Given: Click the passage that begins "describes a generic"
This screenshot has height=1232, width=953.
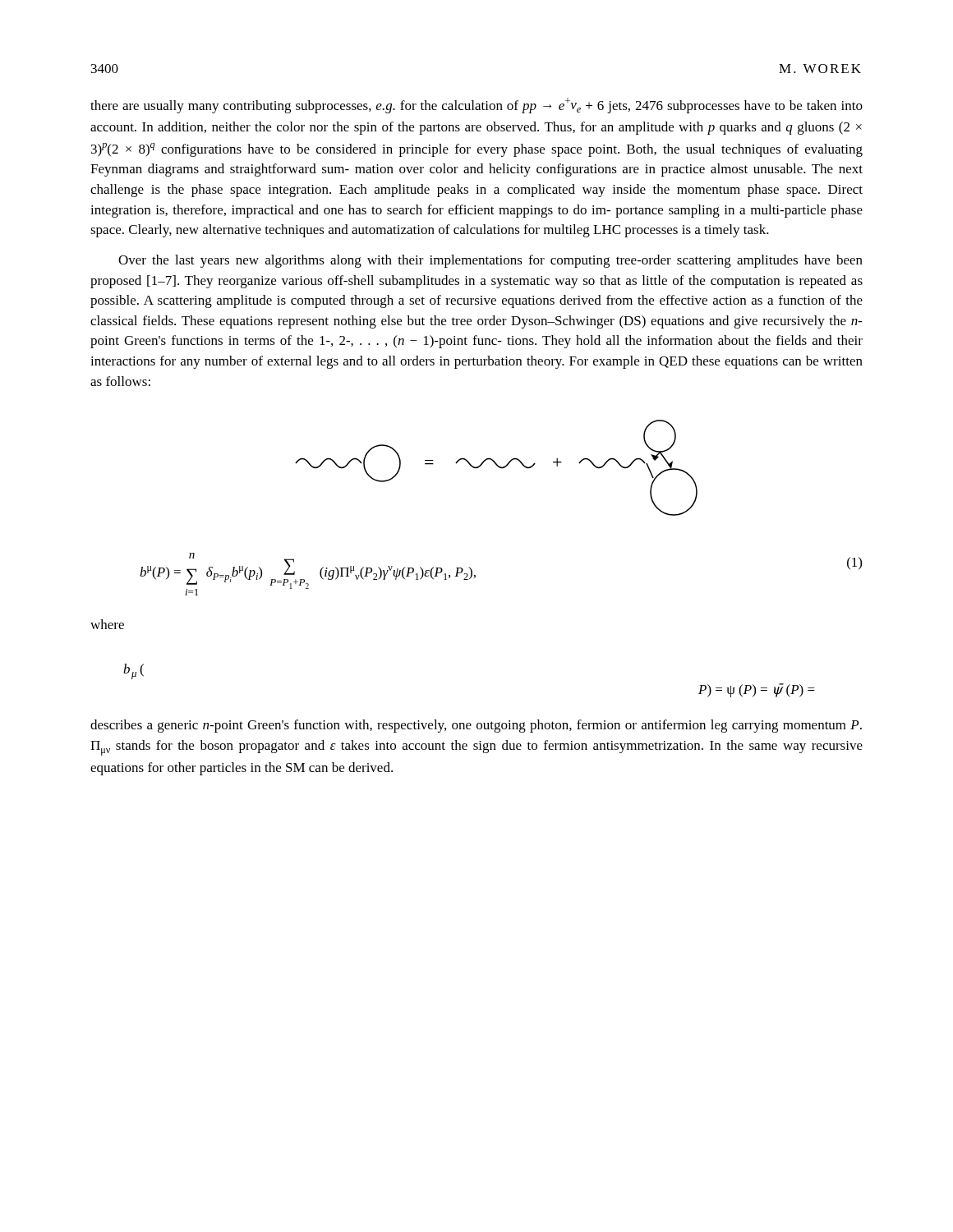Looking at the screenshot, I should coord(476,747).
